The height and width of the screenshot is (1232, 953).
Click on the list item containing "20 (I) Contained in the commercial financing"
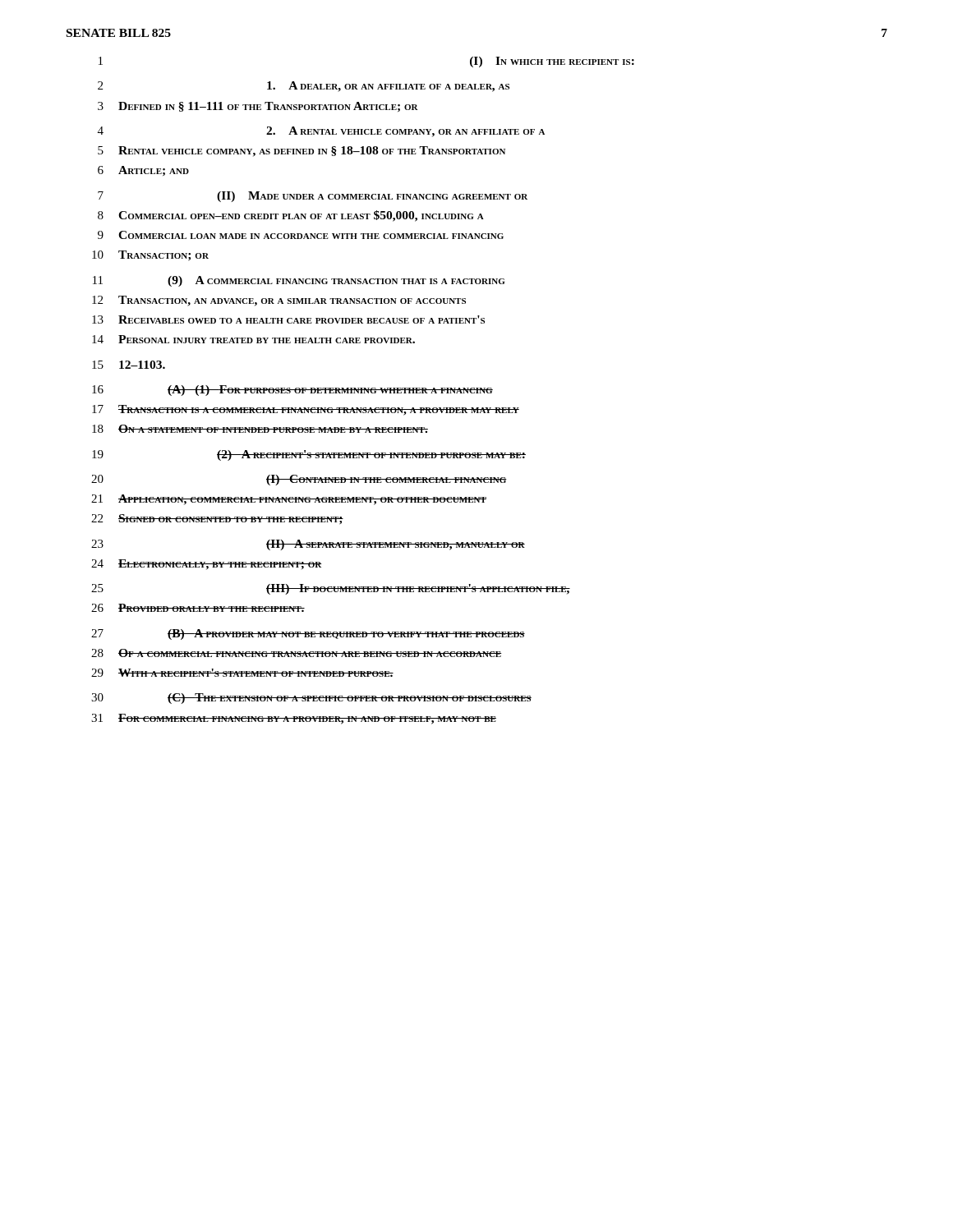coord(476,479)
